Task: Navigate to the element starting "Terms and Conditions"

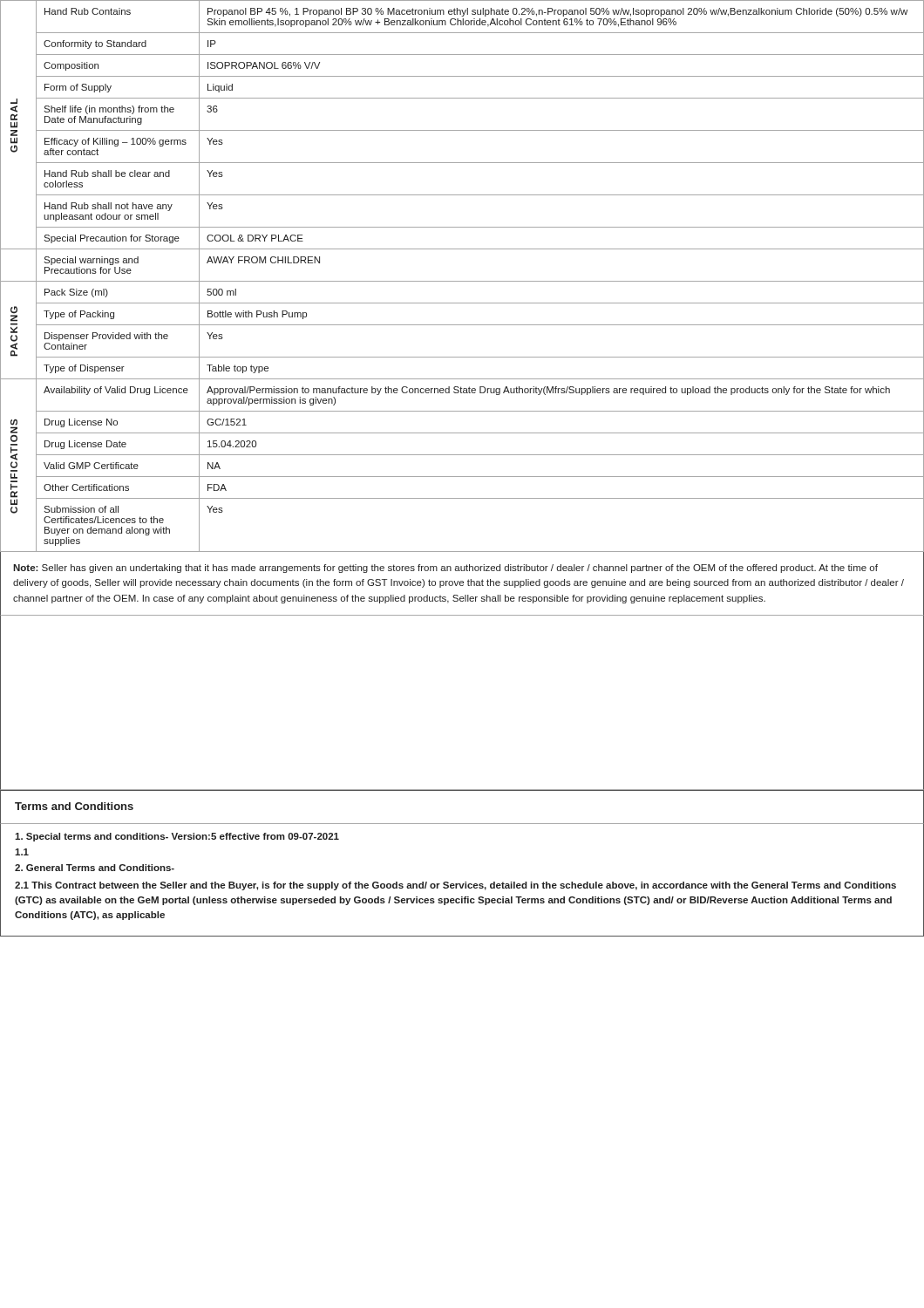Action: 74,806
